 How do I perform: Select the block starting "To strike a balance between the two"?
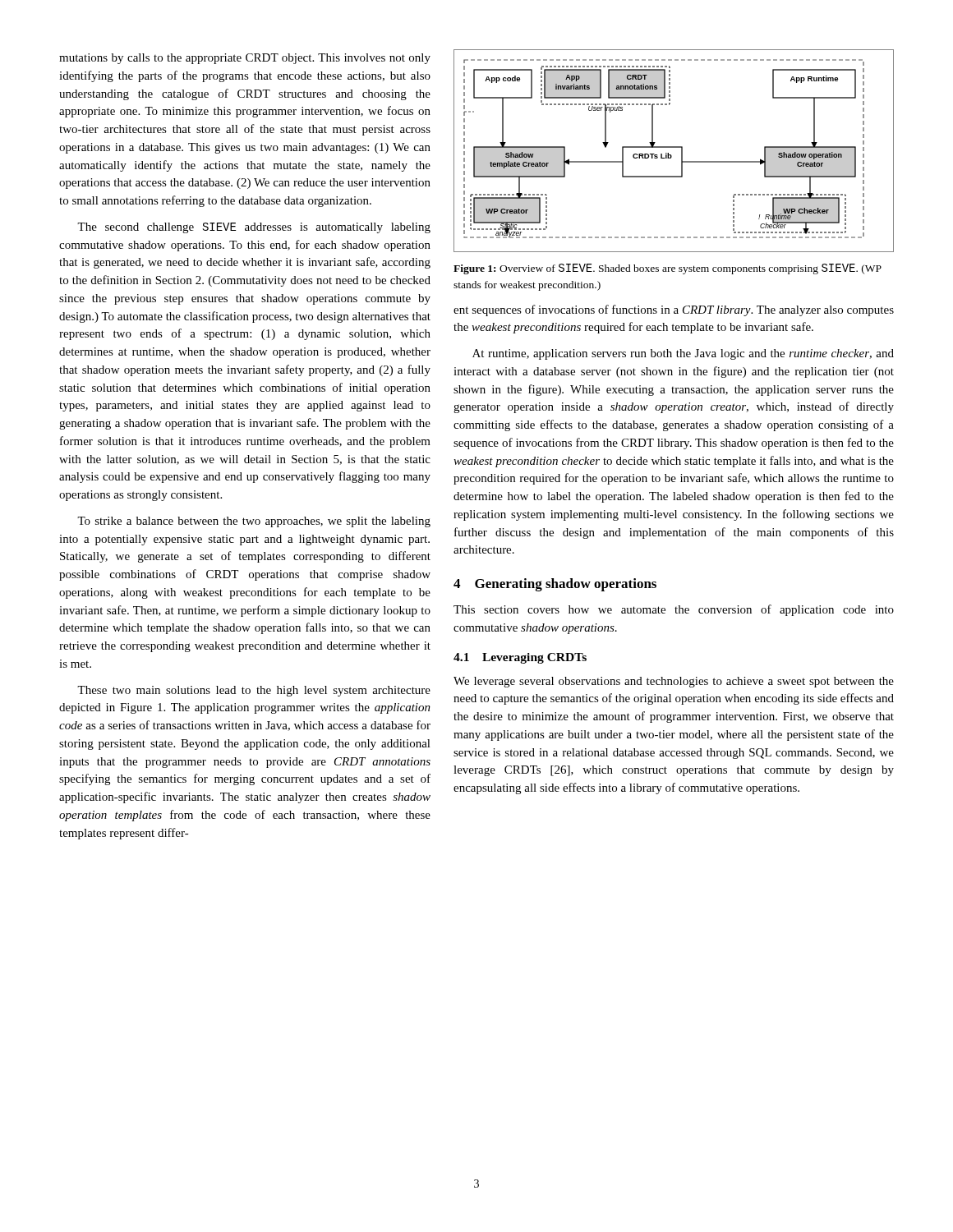(x=245, y=593)
